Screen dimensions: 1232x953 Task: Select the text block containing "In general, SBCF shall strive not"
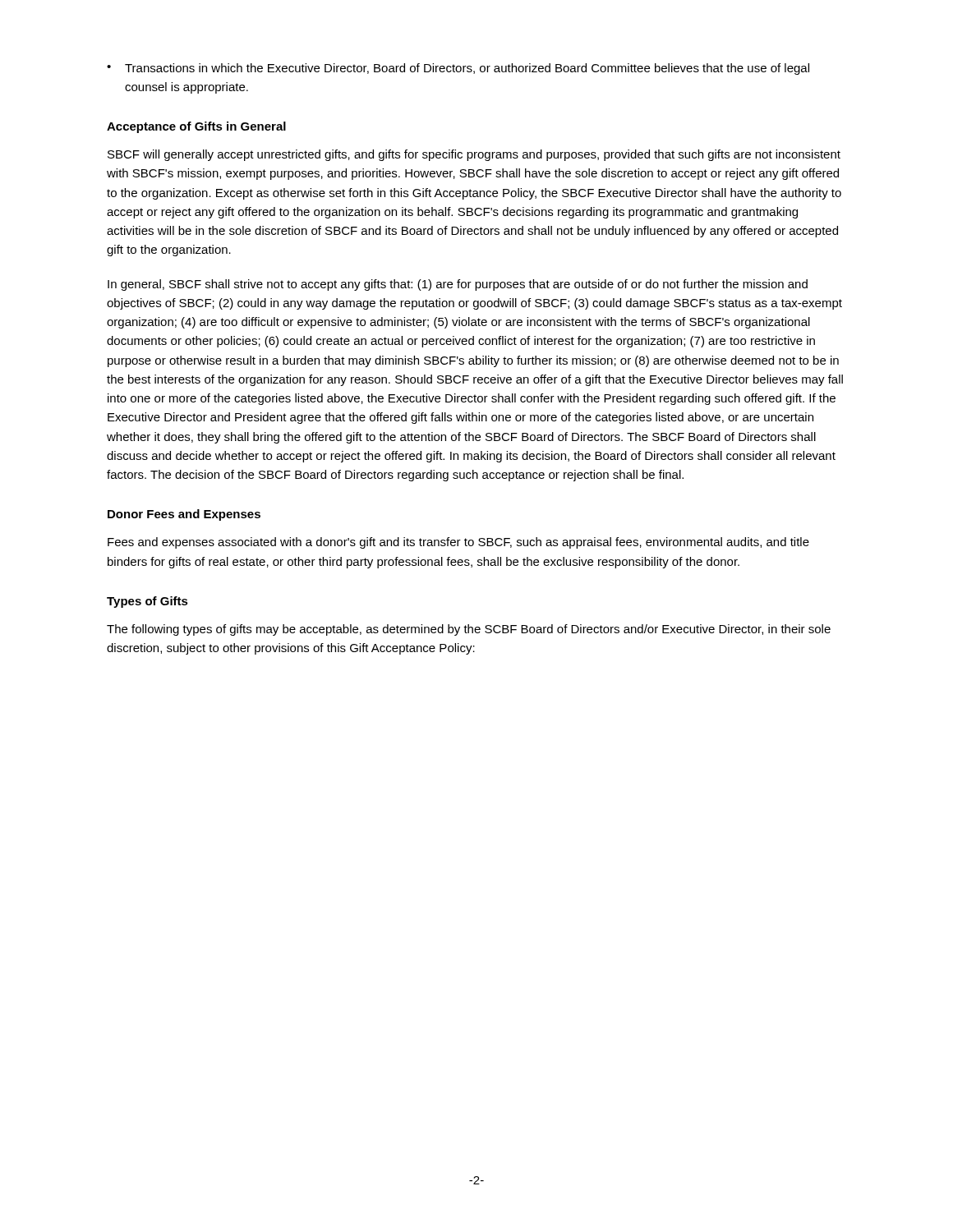coord(475,379)
